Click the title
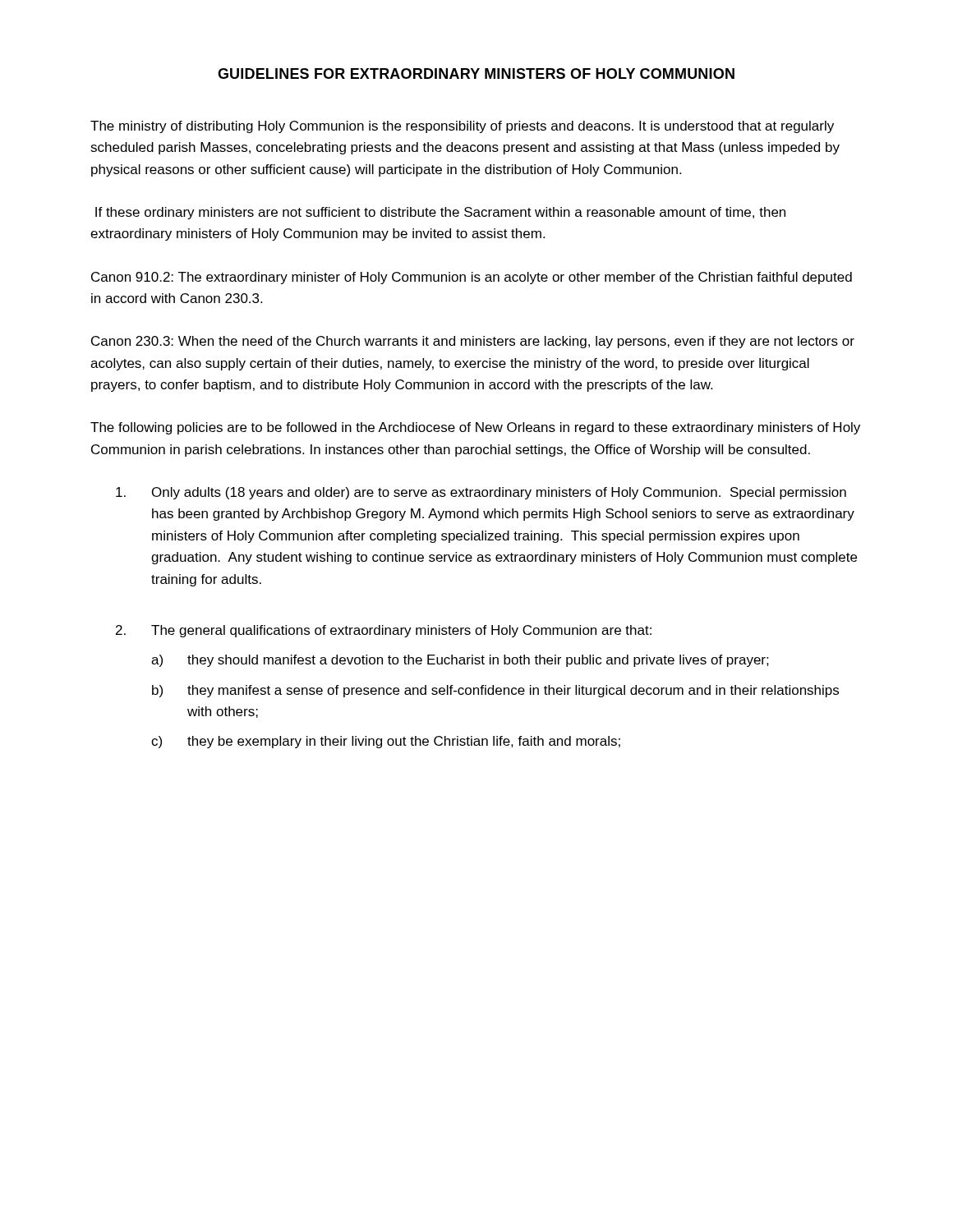Viewport: 953px width, 1232px height. click(x=476, y=74)
